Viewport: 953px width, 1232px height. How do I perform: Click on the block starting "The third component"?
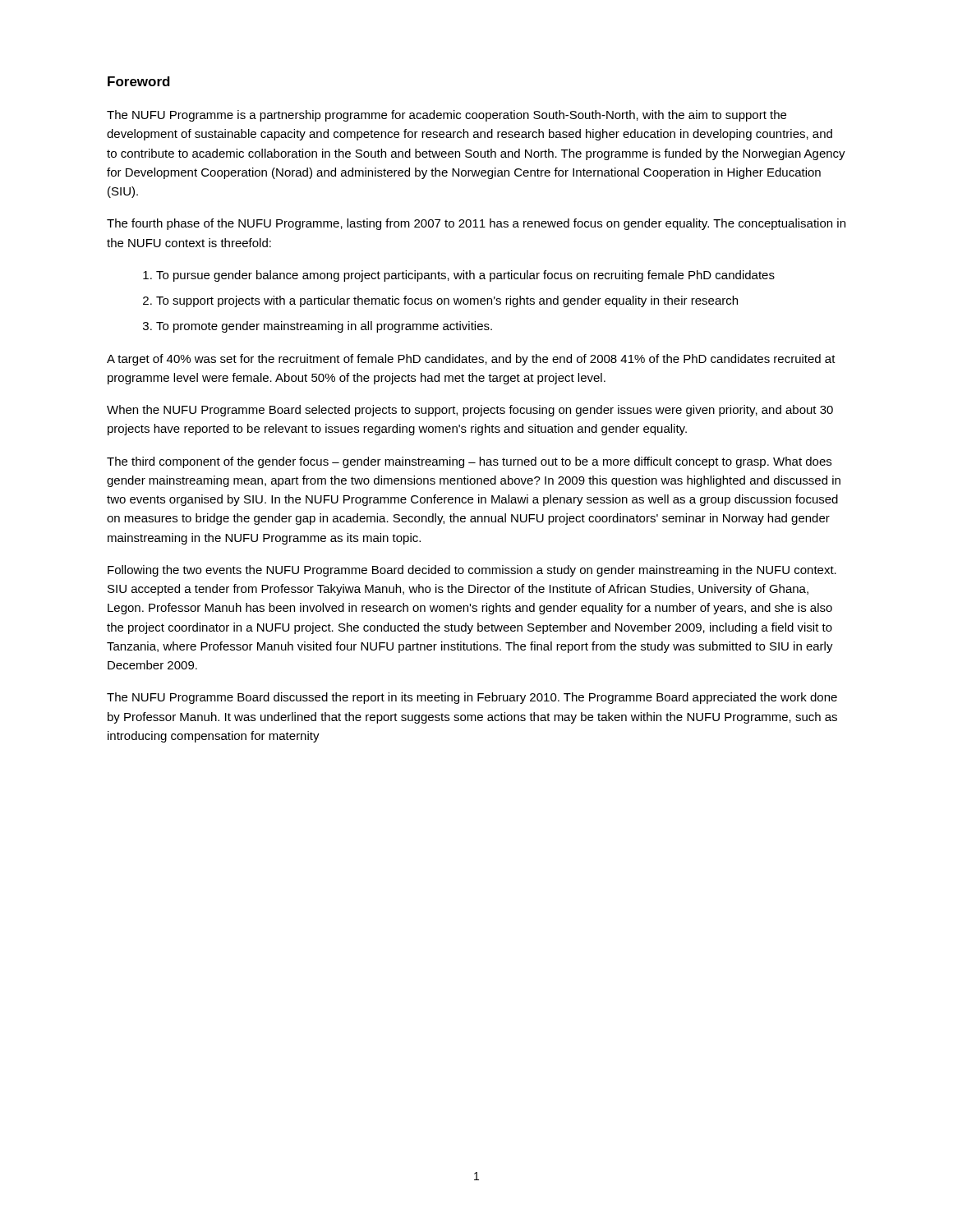click(x=474, y=499)
